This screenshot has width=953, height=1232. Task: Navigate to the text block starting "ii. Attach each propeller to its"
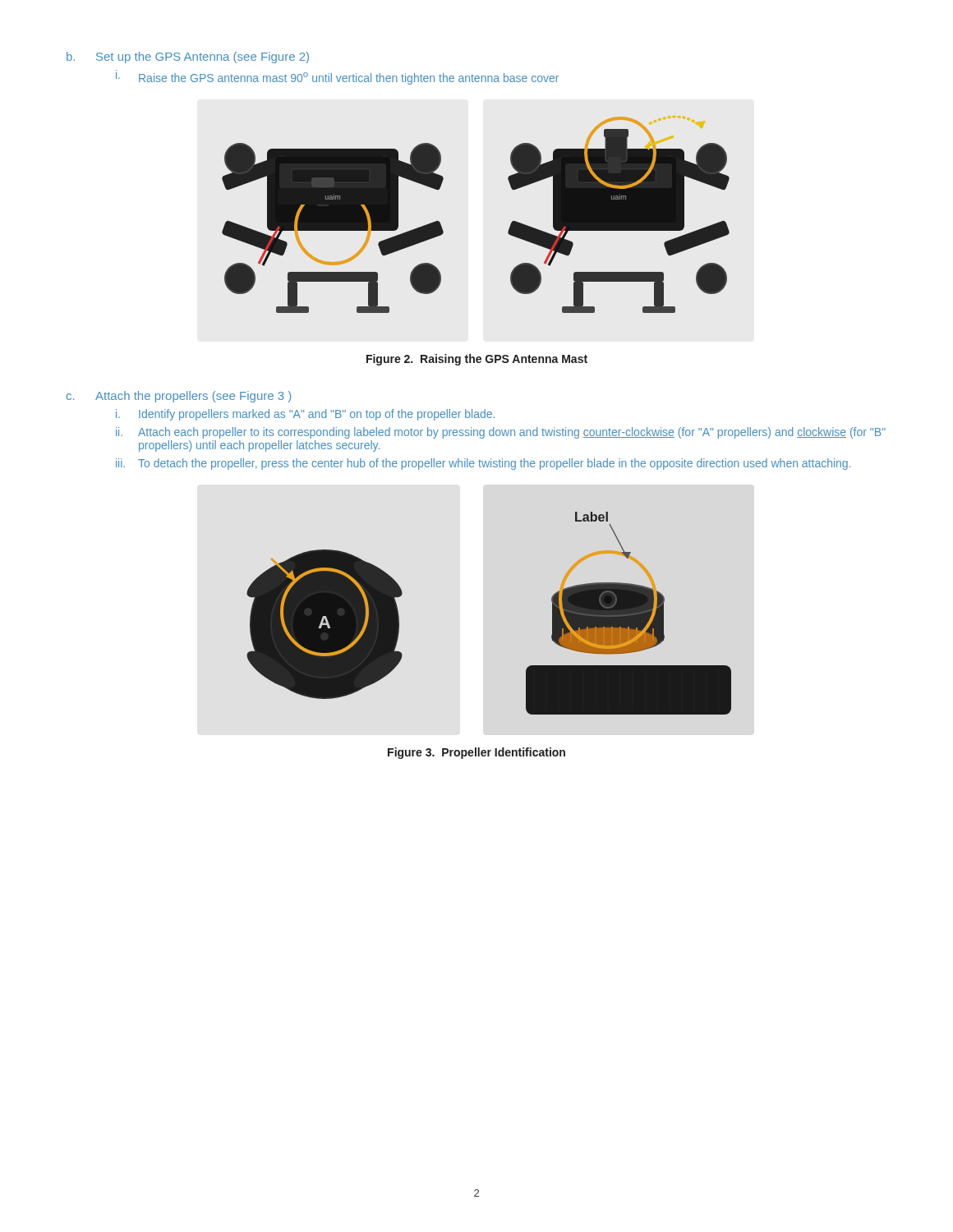point(501,438)
